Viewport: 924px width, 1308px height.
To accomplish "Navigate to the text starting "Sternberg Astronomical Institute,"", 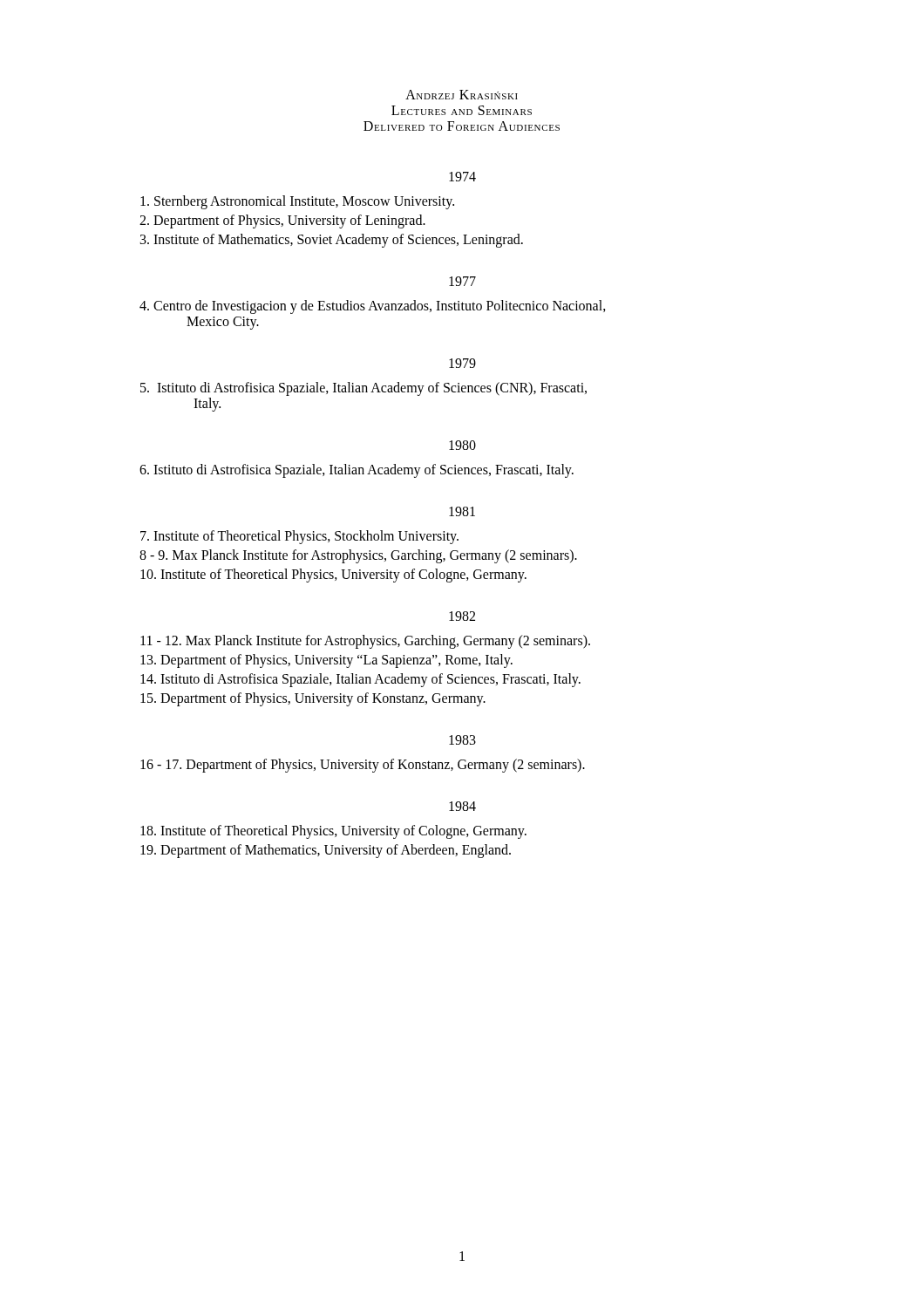I will pos(310,201).
